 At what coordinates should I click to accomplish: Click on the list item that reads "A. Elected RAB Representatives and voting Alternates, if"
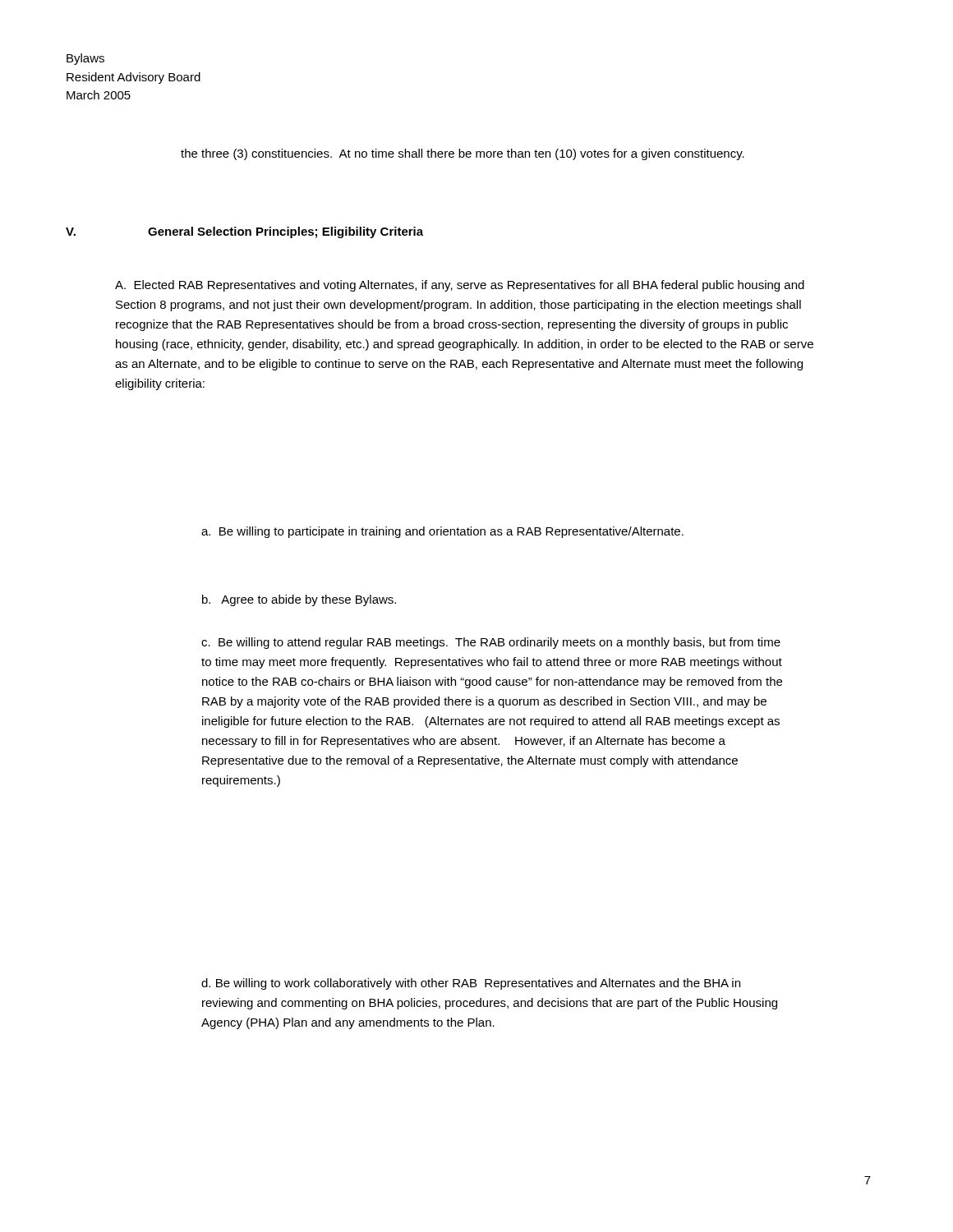click(x=464, y=334)
